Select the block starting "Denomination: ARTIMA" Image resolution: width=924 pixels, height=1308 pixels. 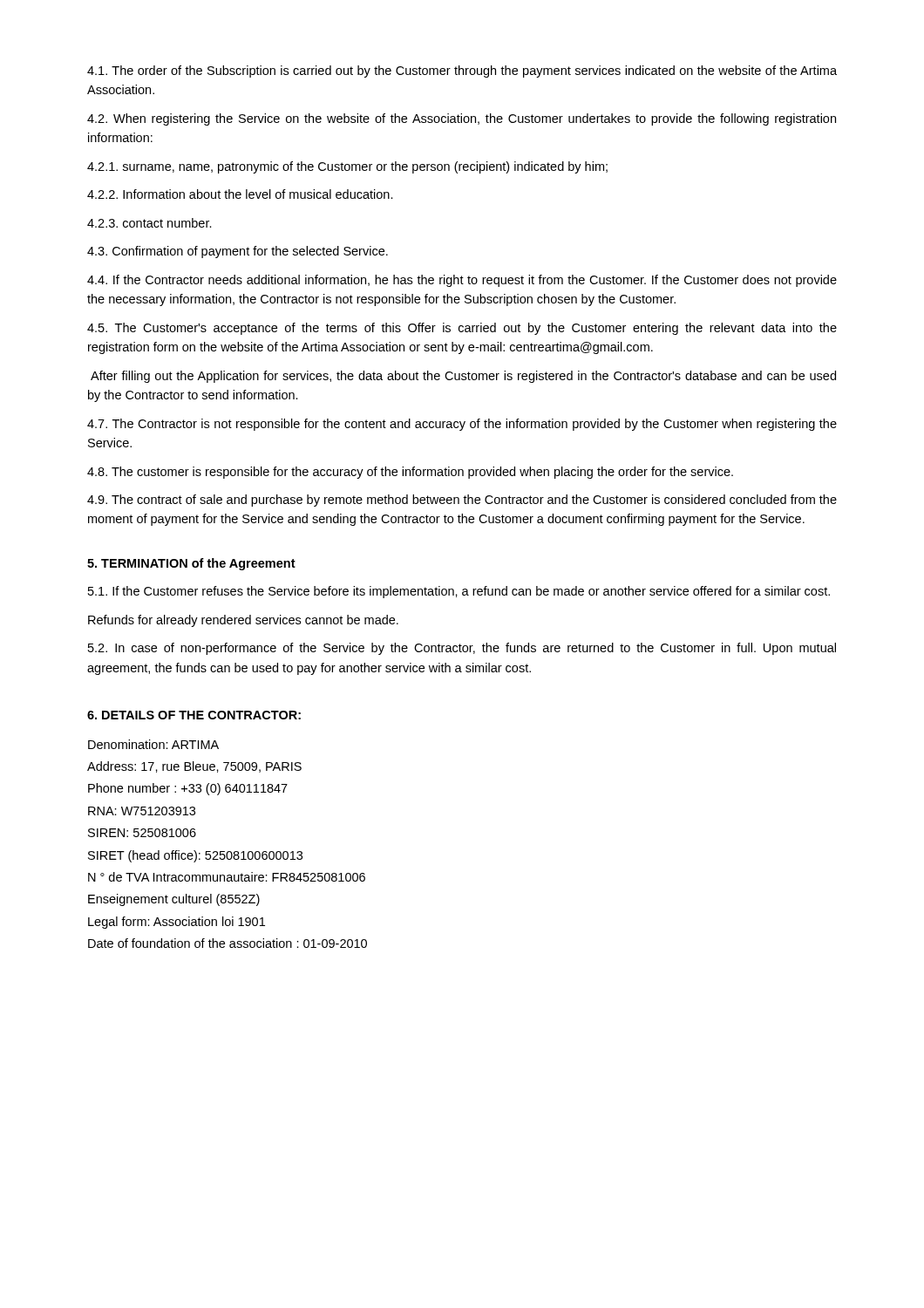[153, 744]
